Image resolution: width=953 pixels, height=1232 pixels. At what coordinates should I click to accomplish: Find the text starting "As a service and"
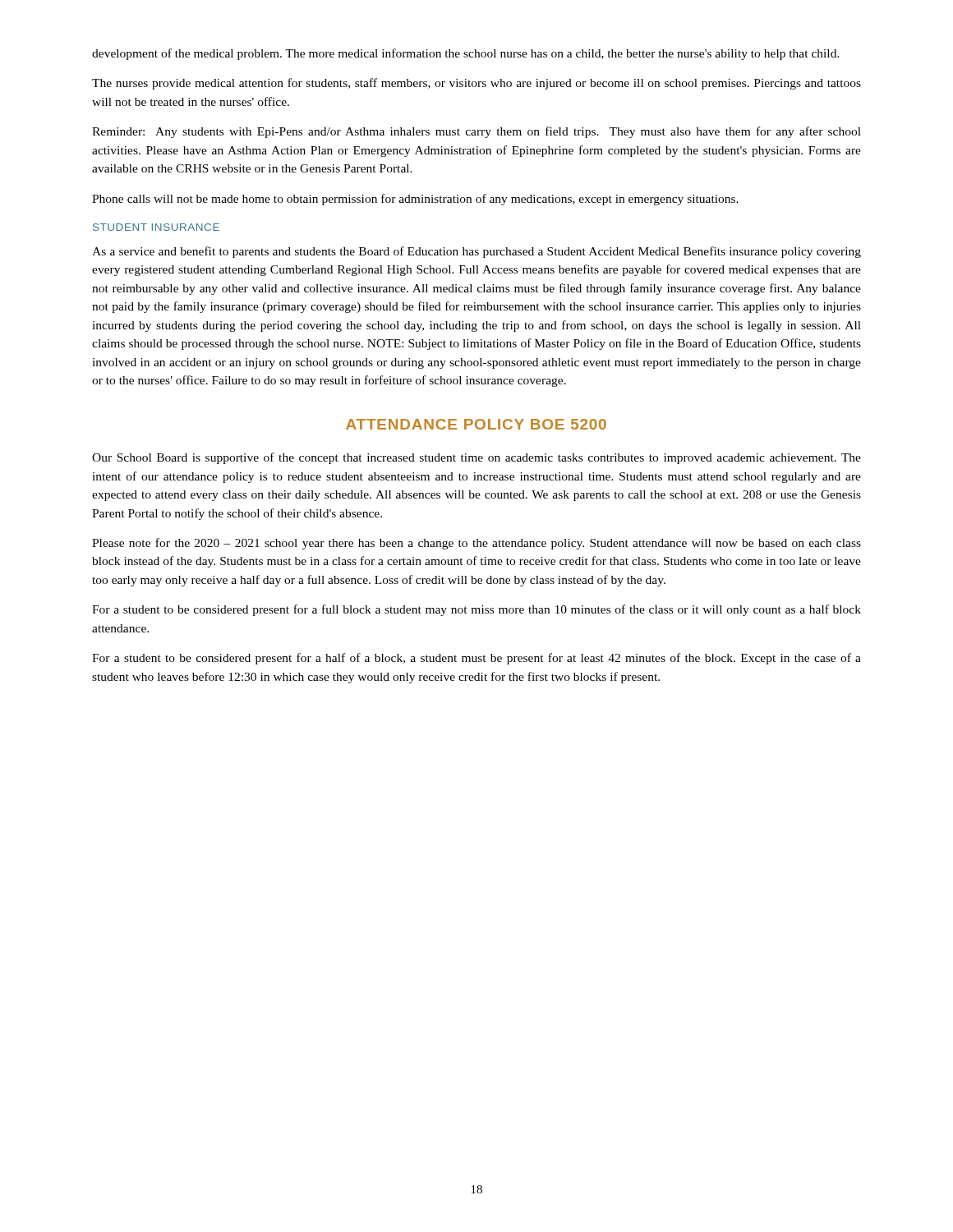476,316
